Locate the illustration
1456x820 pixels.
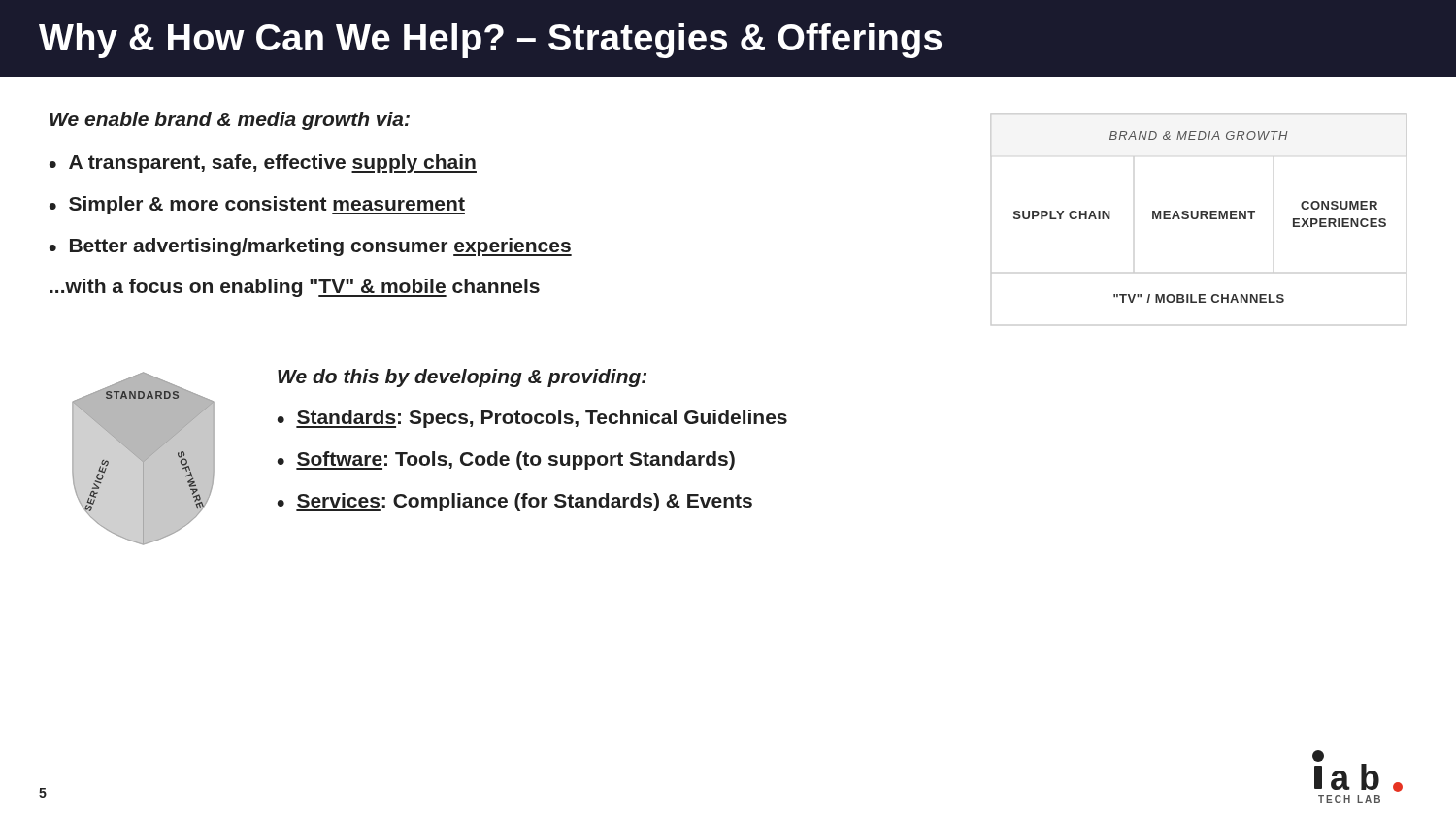click(143, 457)
